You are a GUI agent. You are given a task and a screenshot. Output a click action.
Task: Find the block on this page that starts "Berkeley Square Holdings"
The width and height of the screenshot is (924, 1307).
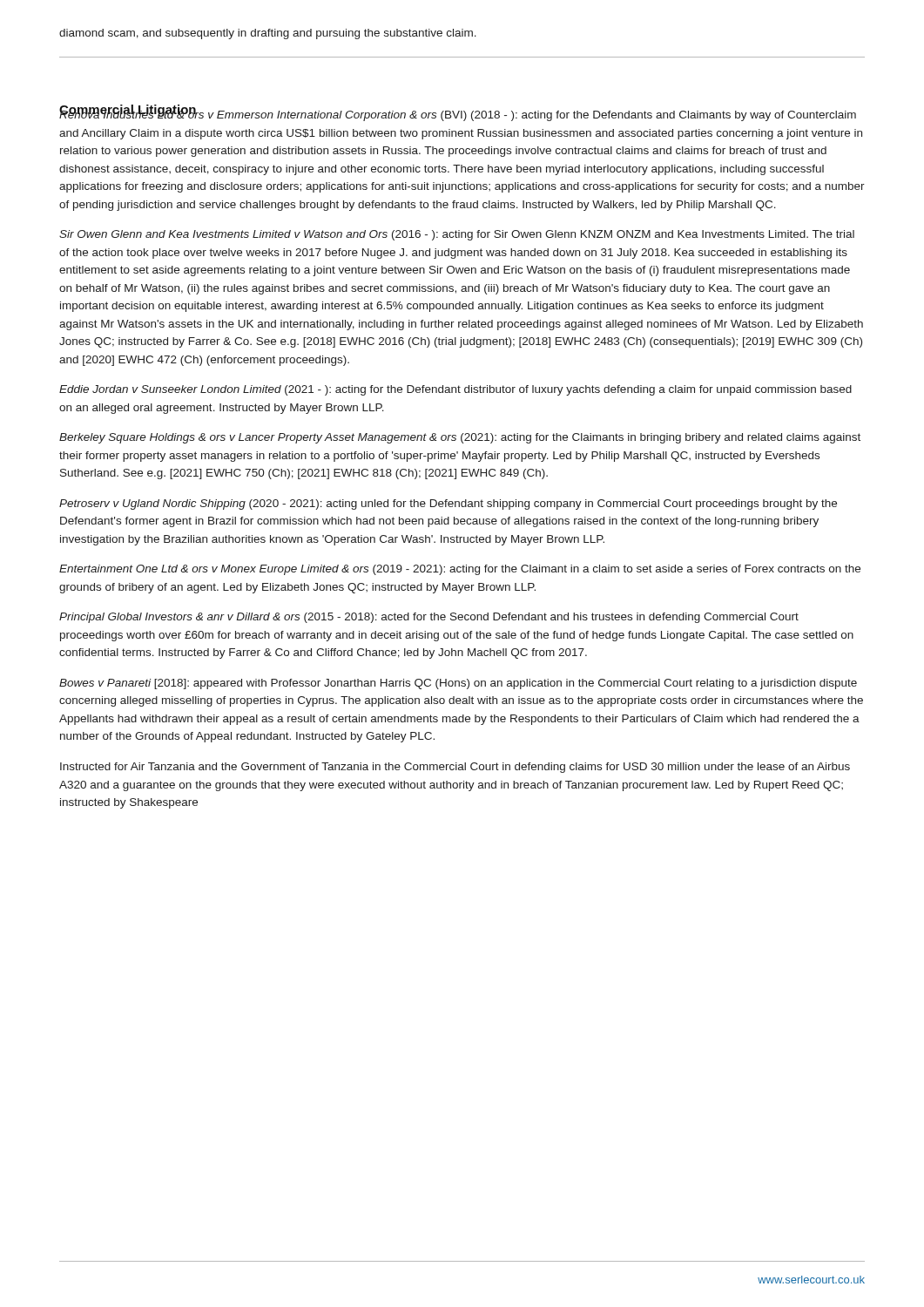[462, 456]
